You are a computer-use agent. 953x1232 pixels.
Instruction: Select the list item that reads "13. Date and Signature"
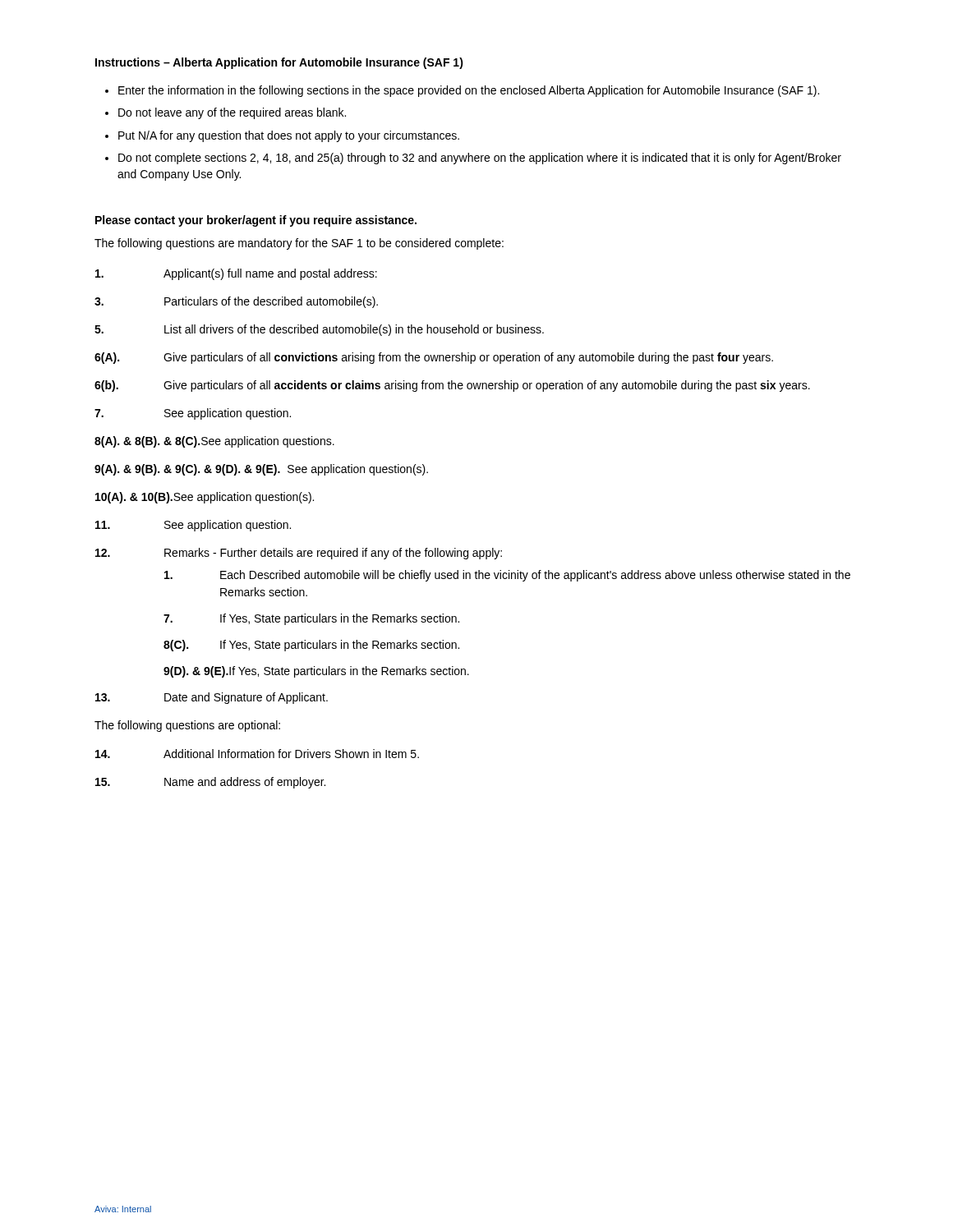212,698
